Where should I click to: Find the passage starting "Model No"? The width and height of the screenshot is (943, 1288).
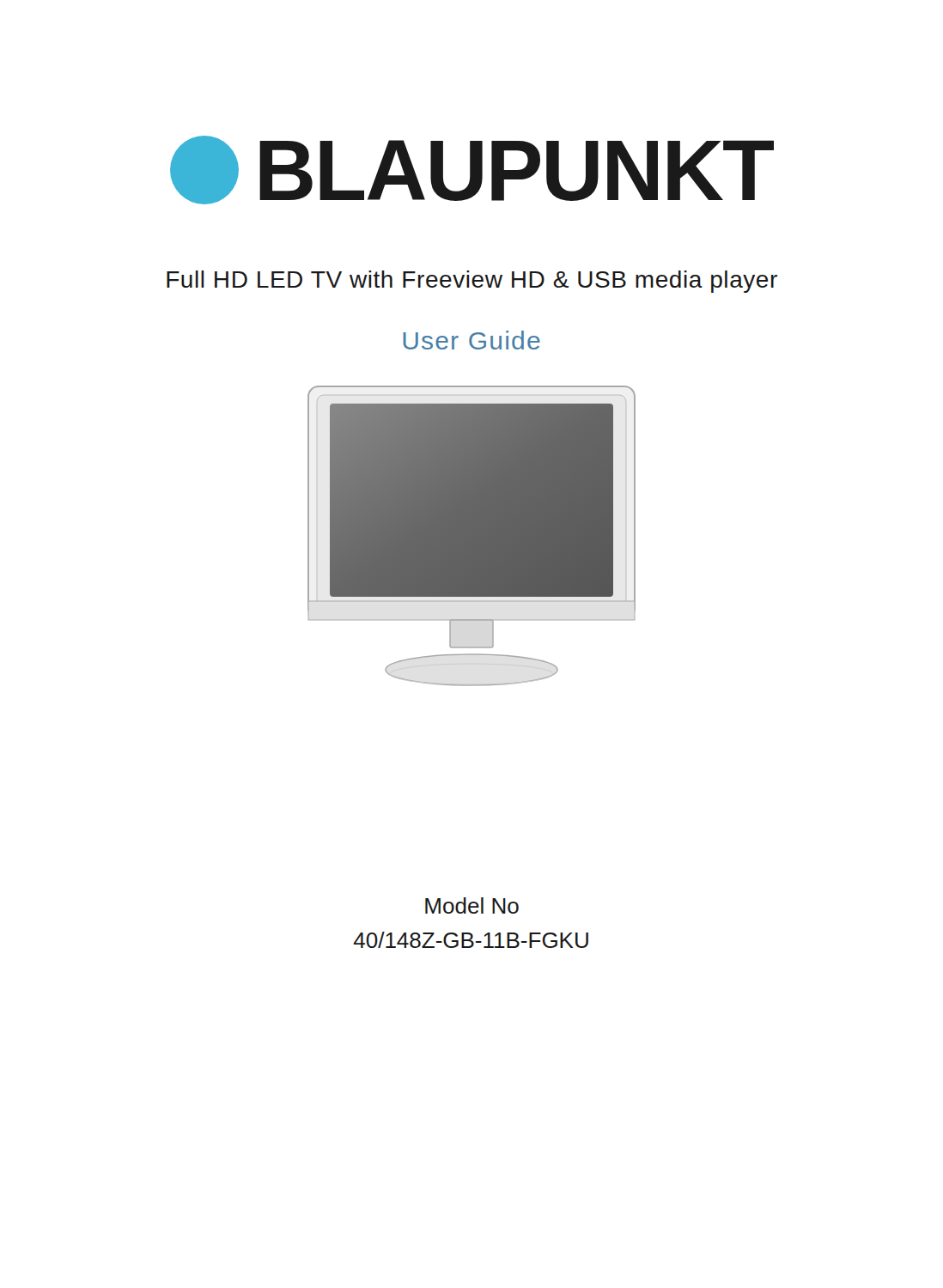coord(472,906)
